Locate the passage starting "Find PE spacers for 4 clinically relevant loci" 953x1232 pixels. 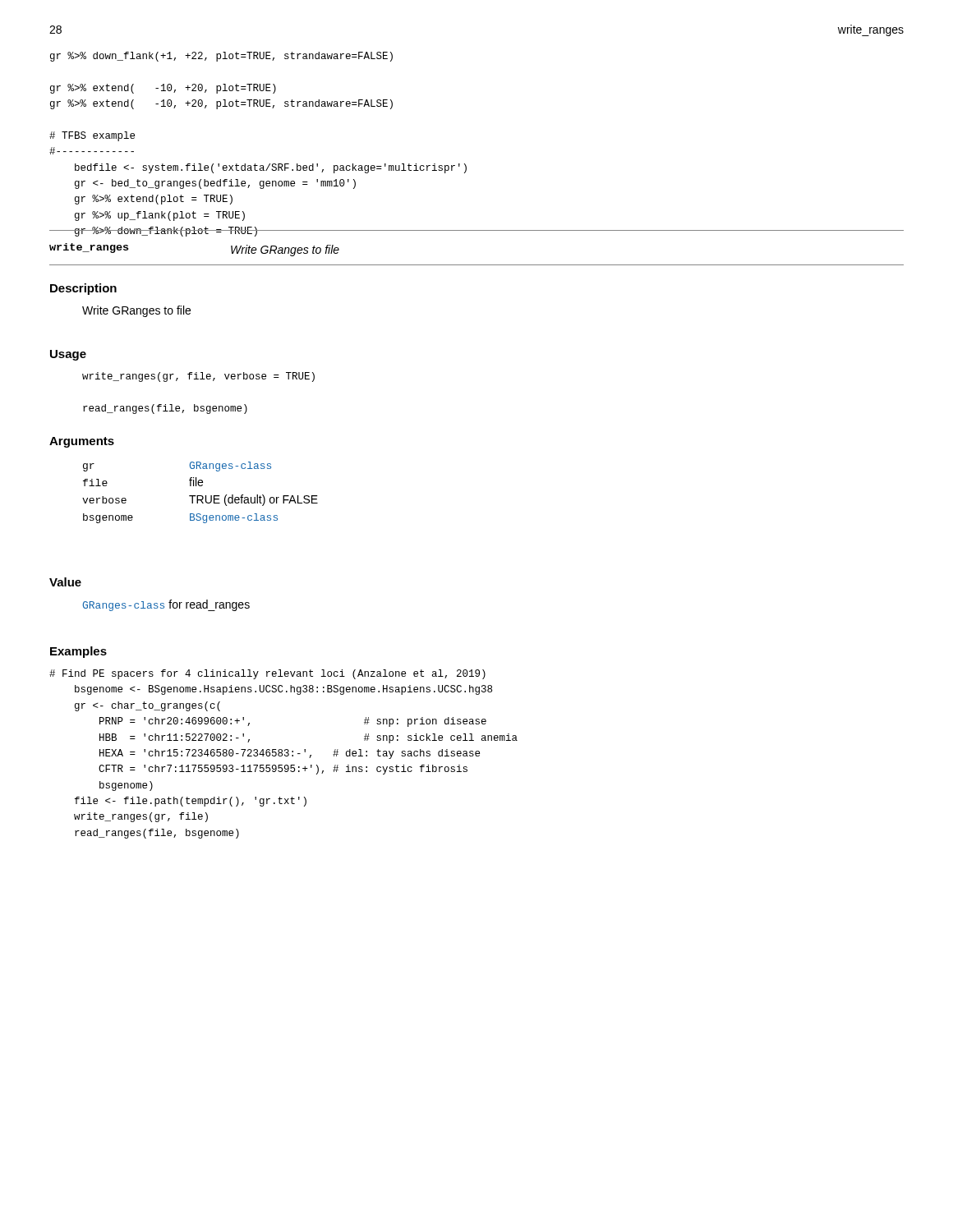[283, 754]
